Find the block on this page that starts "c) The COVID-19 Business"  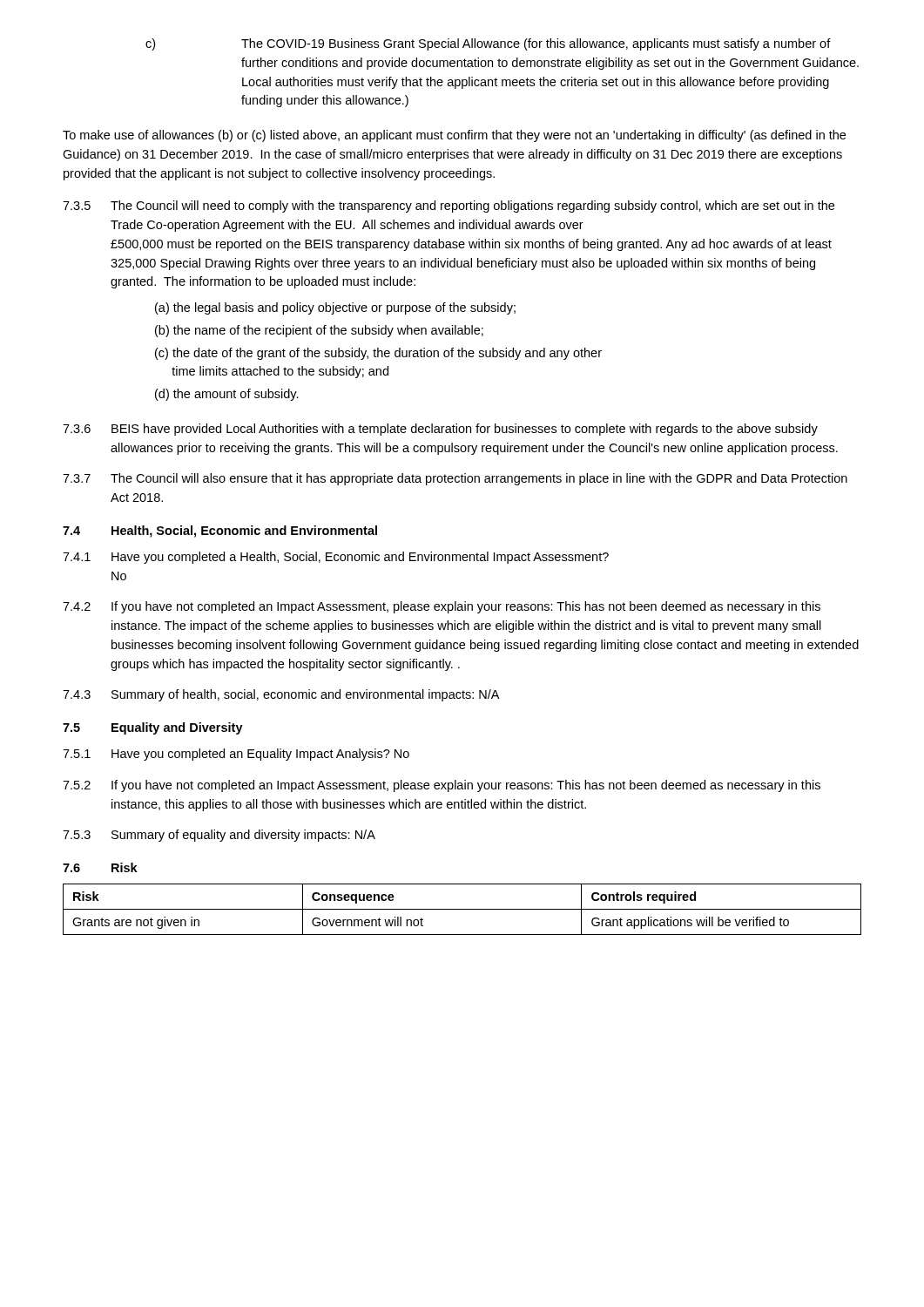(x=462, y=73)
